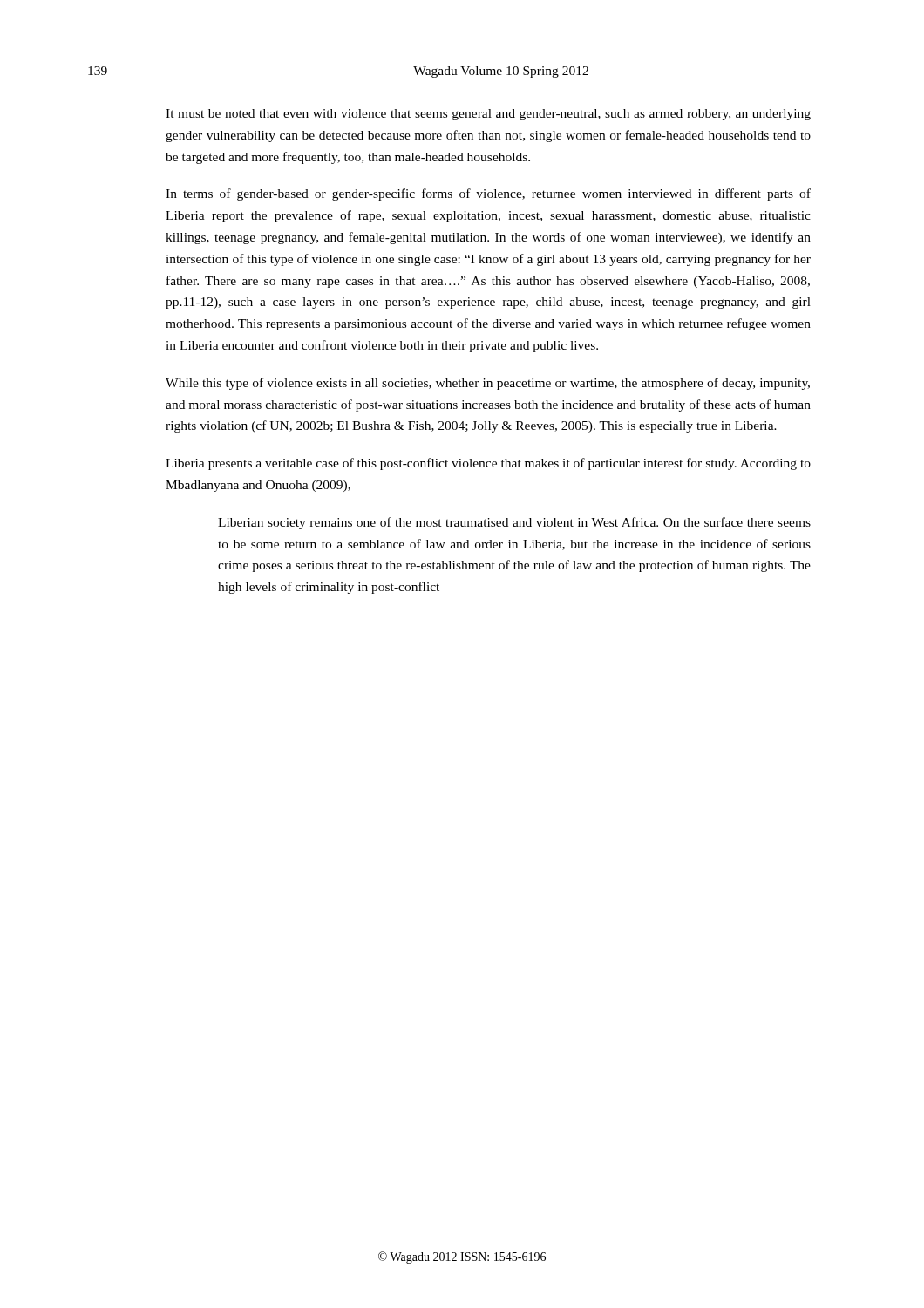Point to the text block starting "It must be noted that even with violence"
The width and height of the screenshot is (924, 1308).
coord(488,135)
